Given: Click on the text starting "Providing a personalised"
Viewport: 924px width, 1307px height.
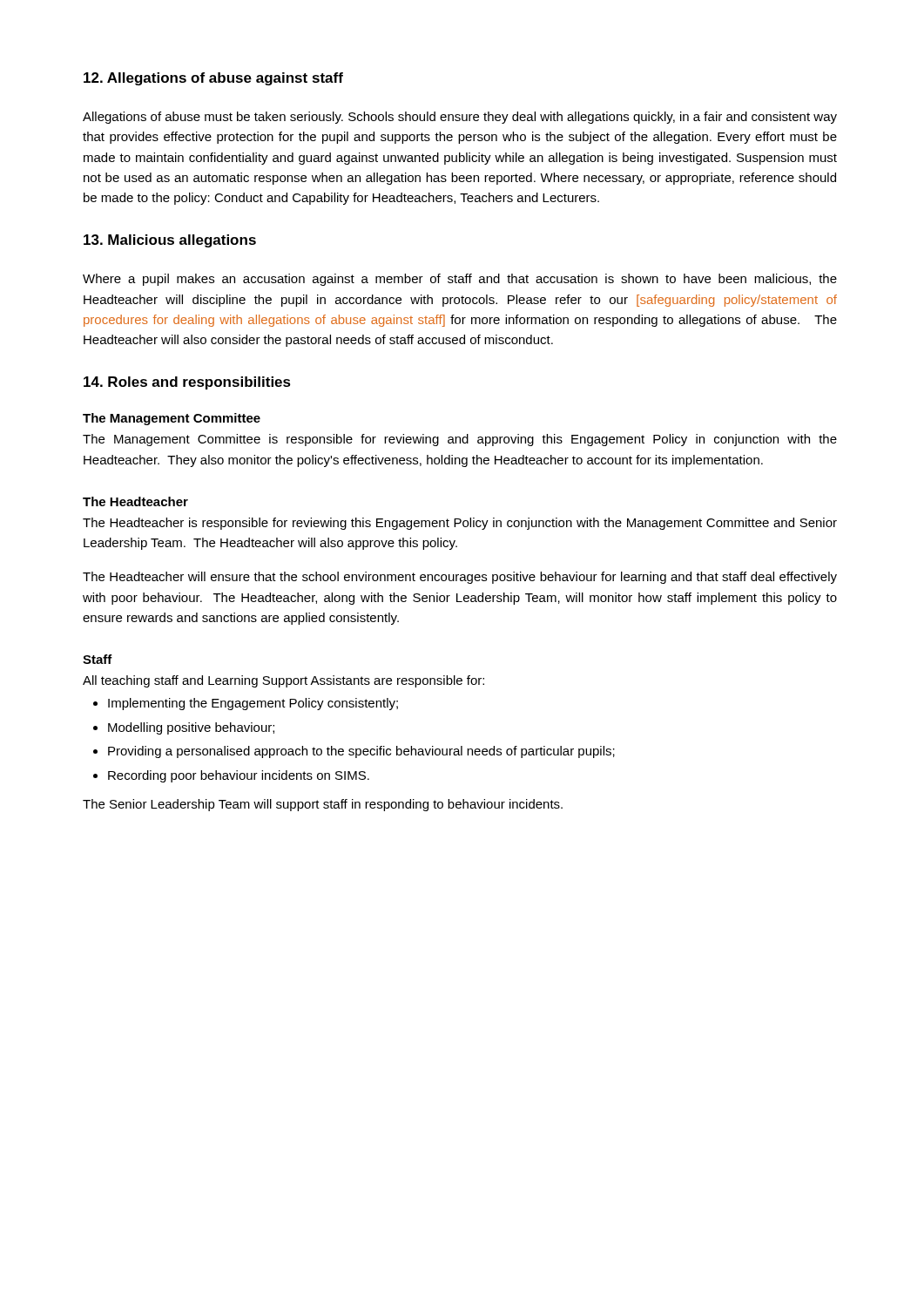Looking at the screenshot, I should point(361,751).
